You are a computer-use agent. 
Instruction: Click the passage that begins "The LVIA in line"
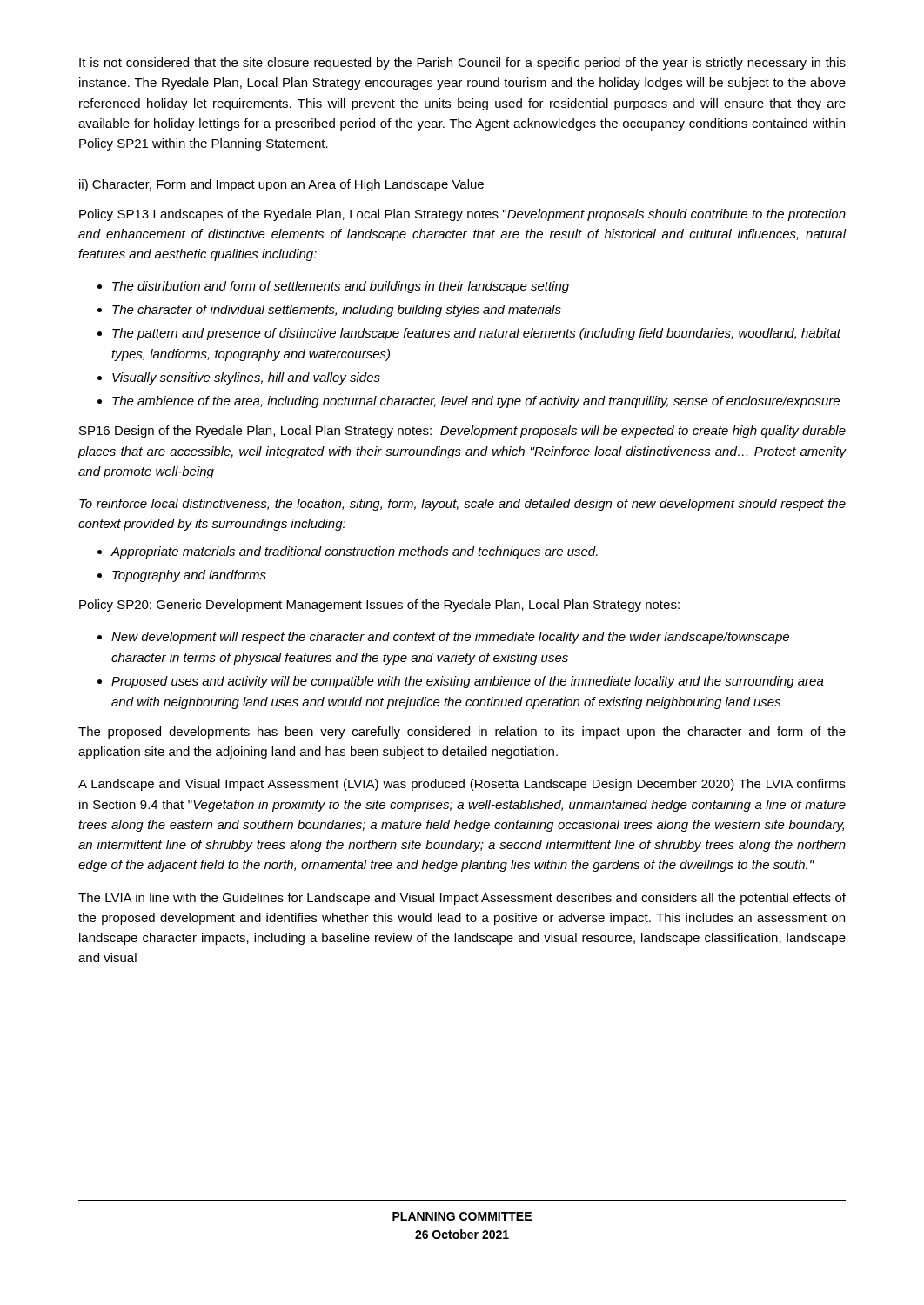462,927
